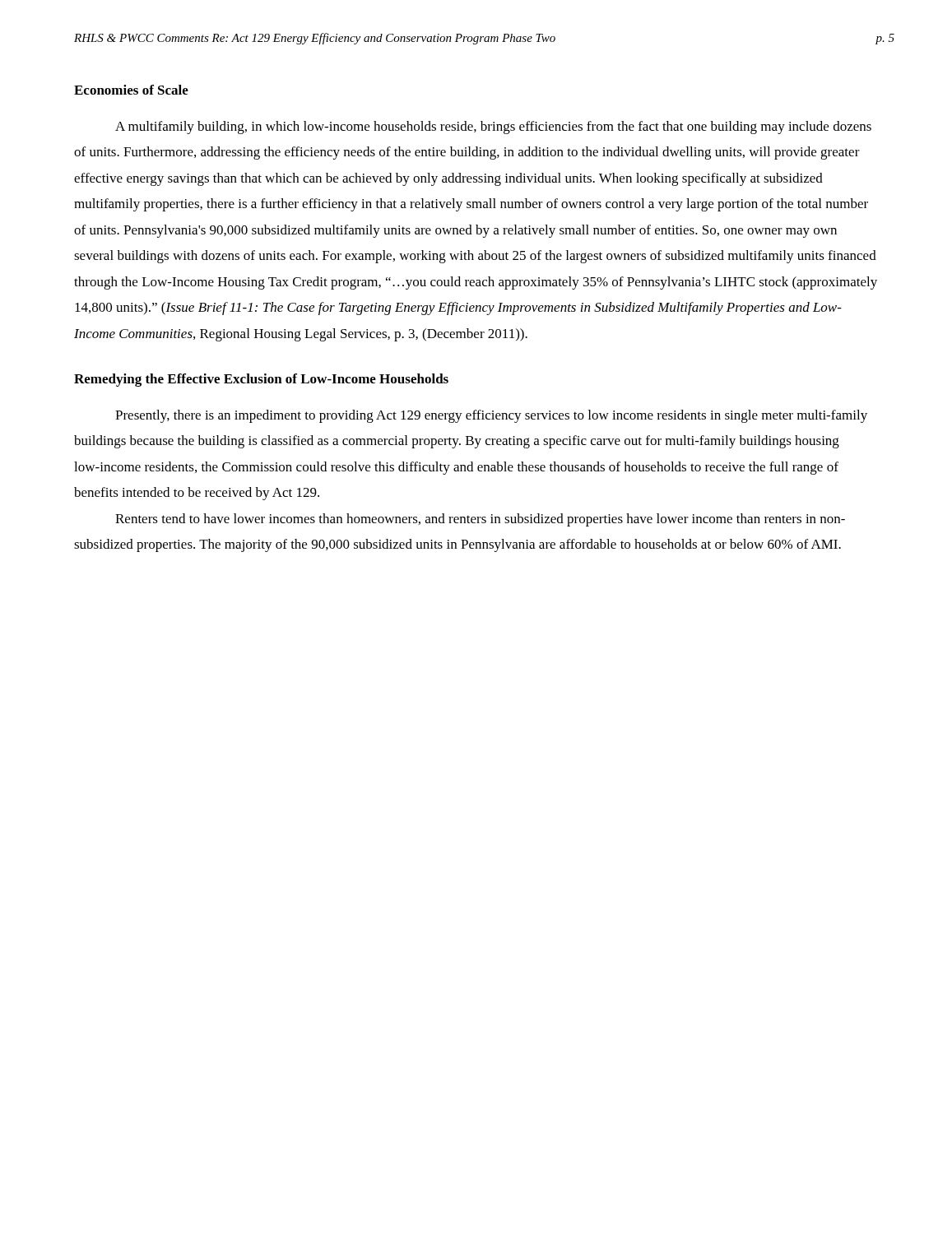Click on the text block containing "Renters tend to have lower"

click(x=476, y=532)
